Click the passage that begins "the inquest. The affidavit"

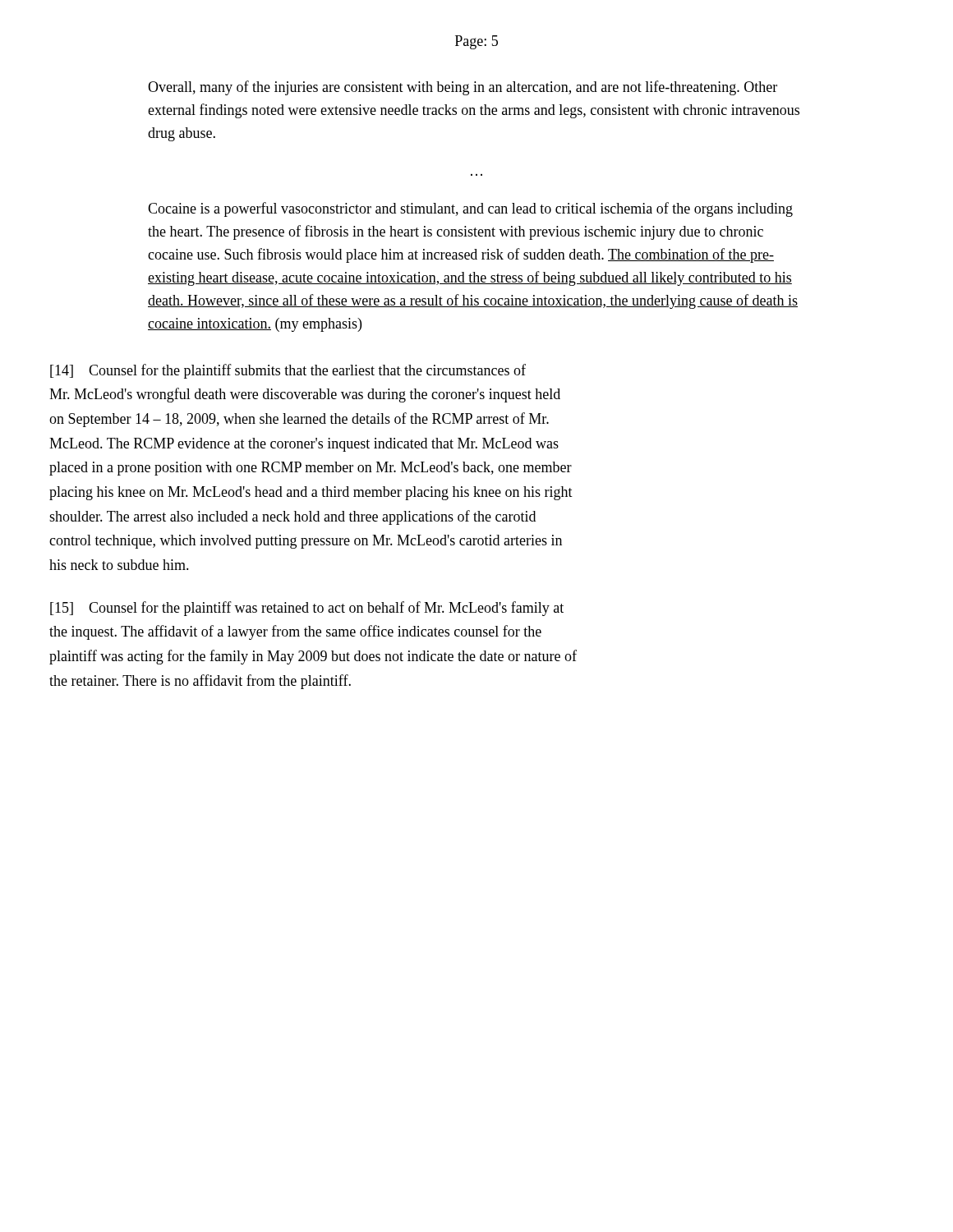[295, 632]
